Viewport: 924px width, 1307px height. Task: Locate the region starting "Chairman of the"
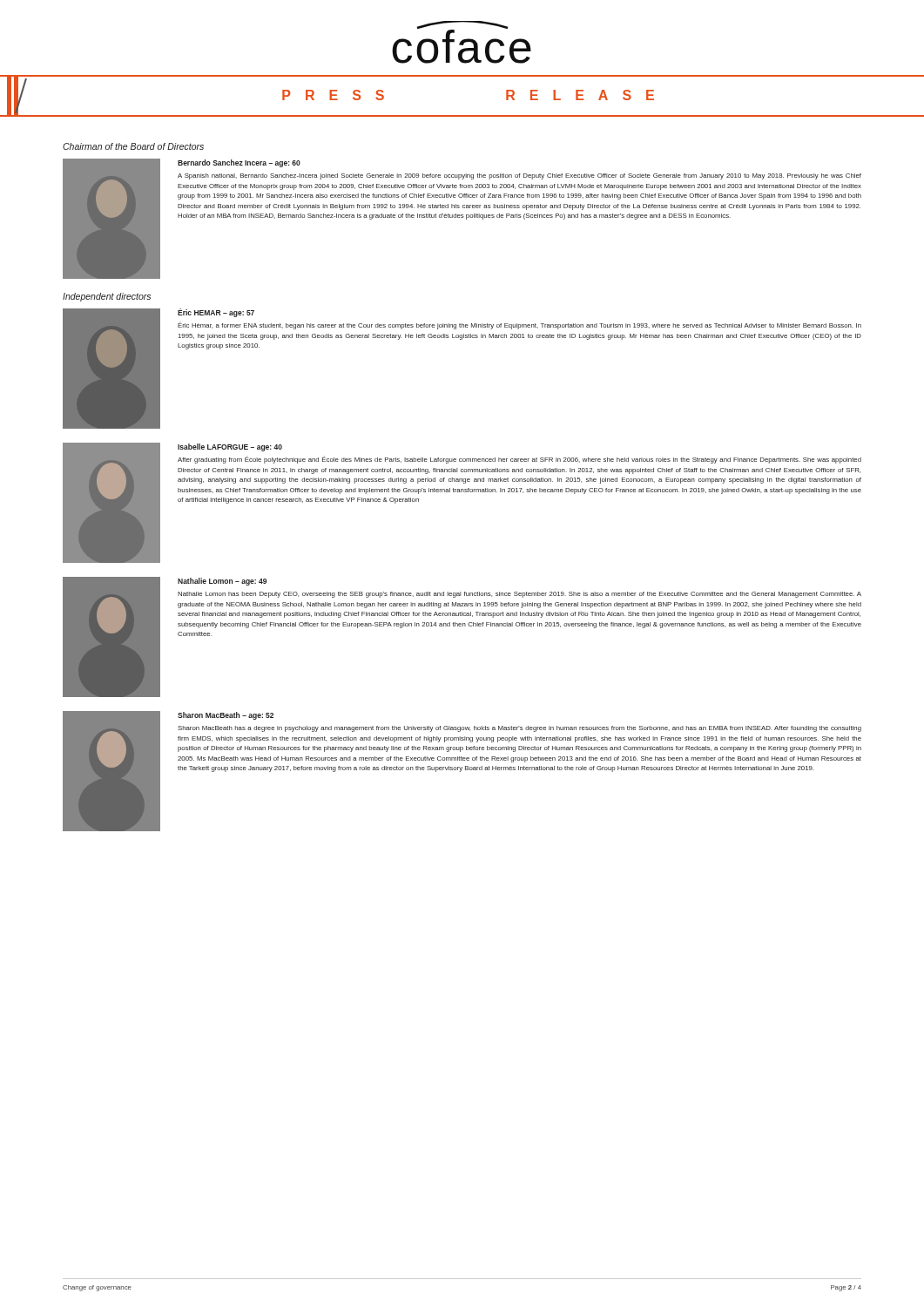pyautogui.click(x=133, y=146)
